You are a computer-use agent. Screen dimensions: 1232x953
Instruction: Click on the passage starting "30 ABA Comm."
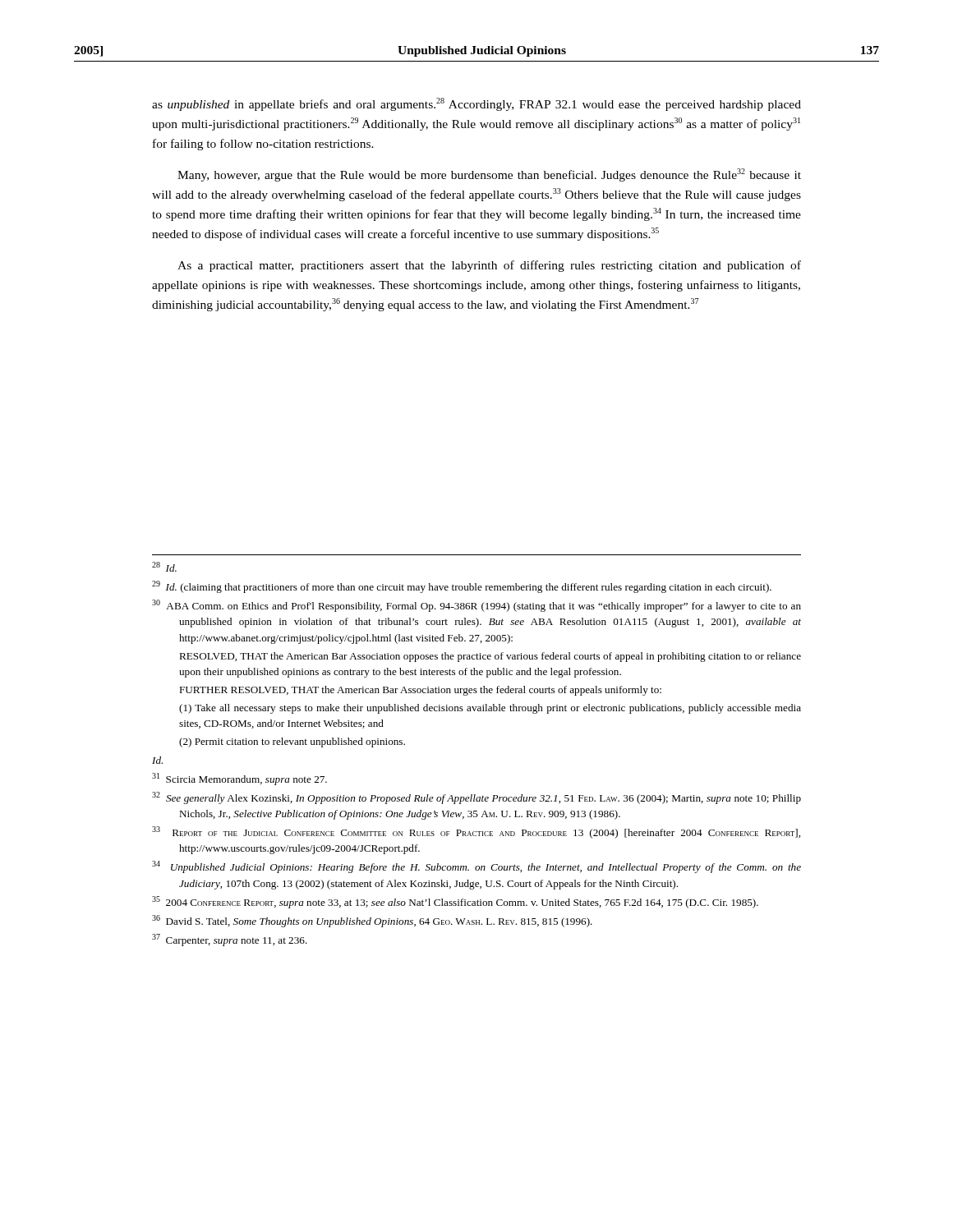click(476, 683)
